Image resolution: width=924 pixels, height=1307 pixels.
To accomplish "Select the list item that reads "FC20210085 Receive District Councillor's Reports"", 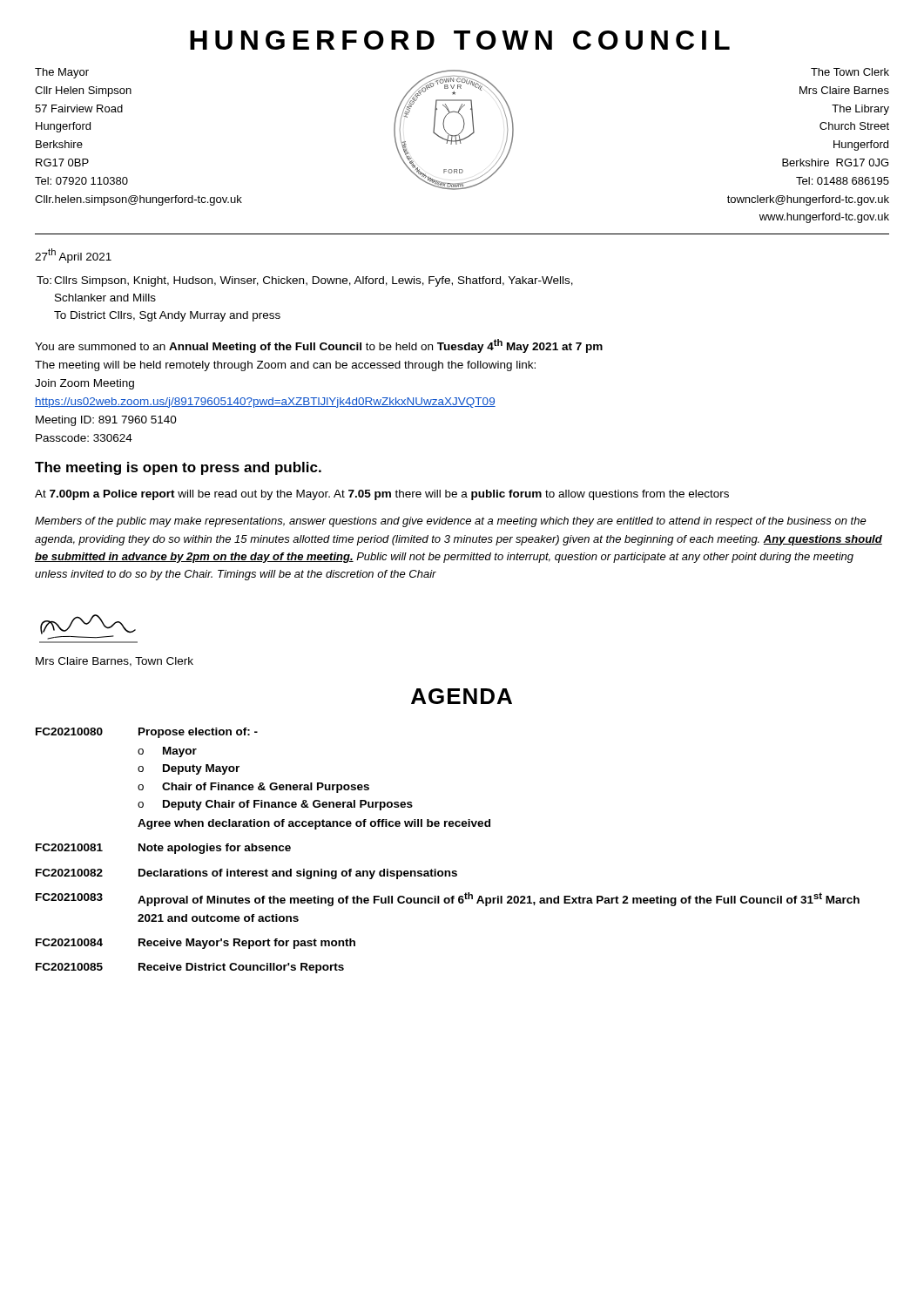I will tap(190, 968).
